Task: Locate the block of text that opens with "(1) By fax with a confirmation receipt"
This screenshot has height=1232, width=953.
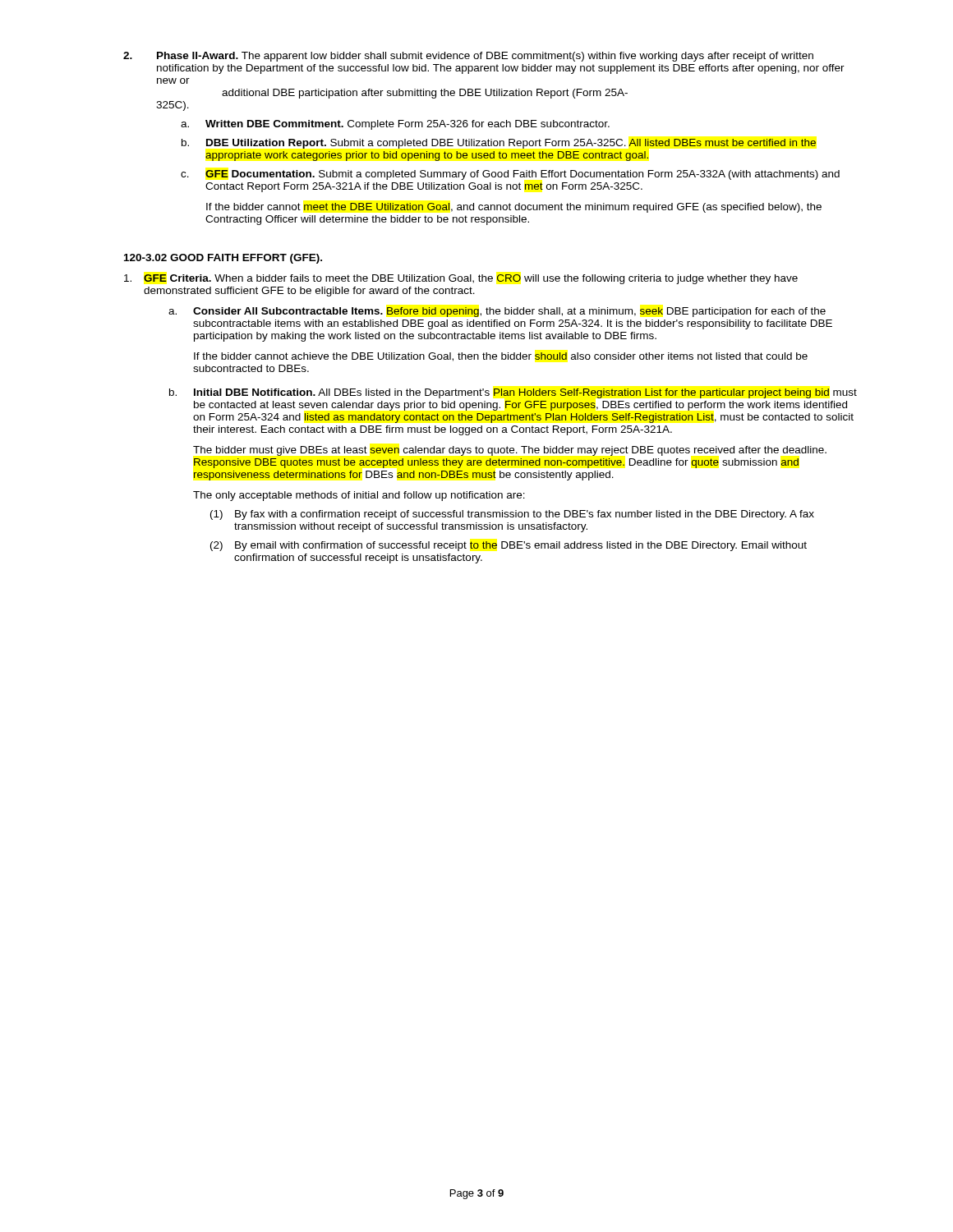Action: pyautogui.click(x=536, y=520)
